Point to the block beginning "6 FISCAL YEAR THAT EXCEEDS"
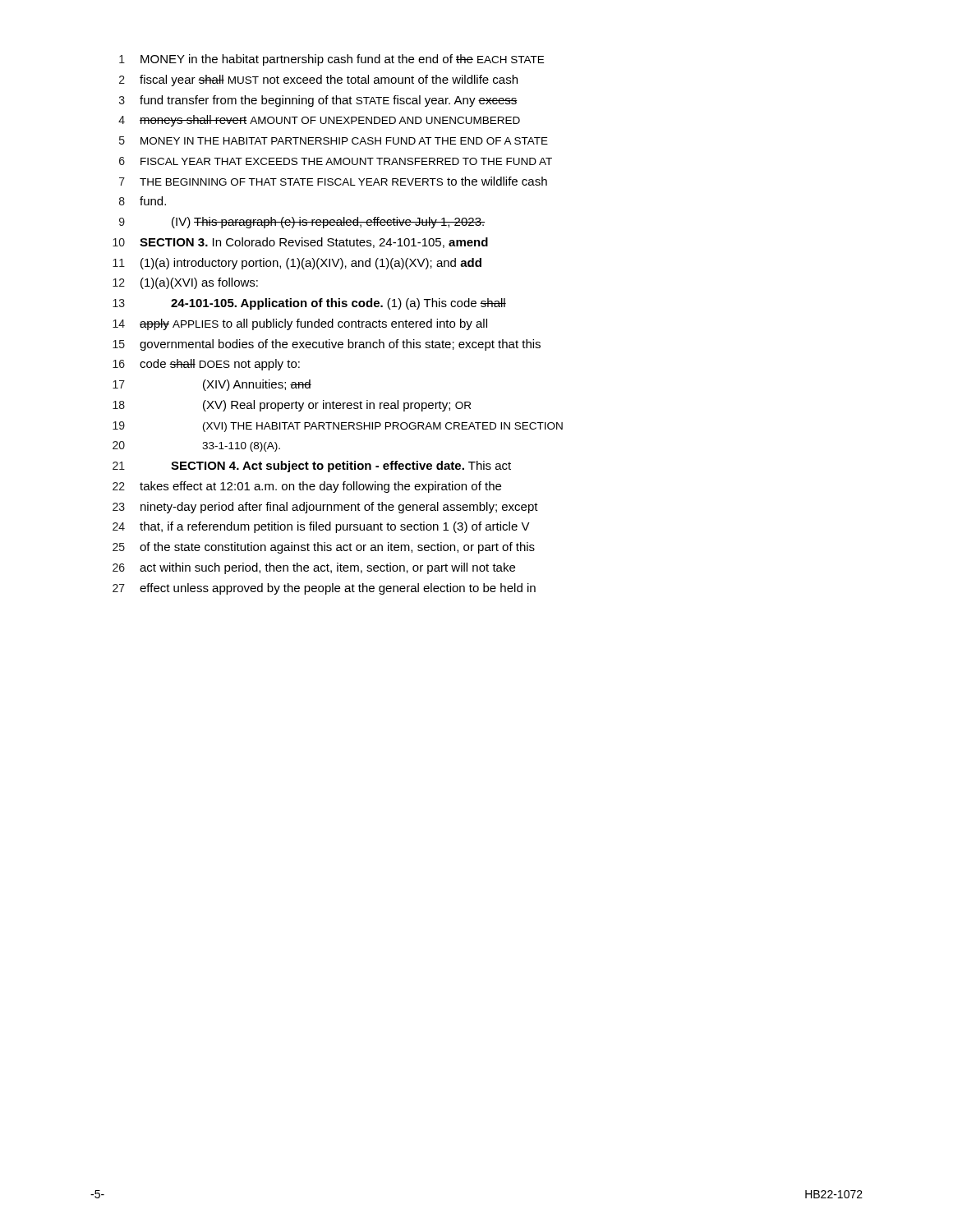This screenshot has height=1232, width=953. coord(476,161)
